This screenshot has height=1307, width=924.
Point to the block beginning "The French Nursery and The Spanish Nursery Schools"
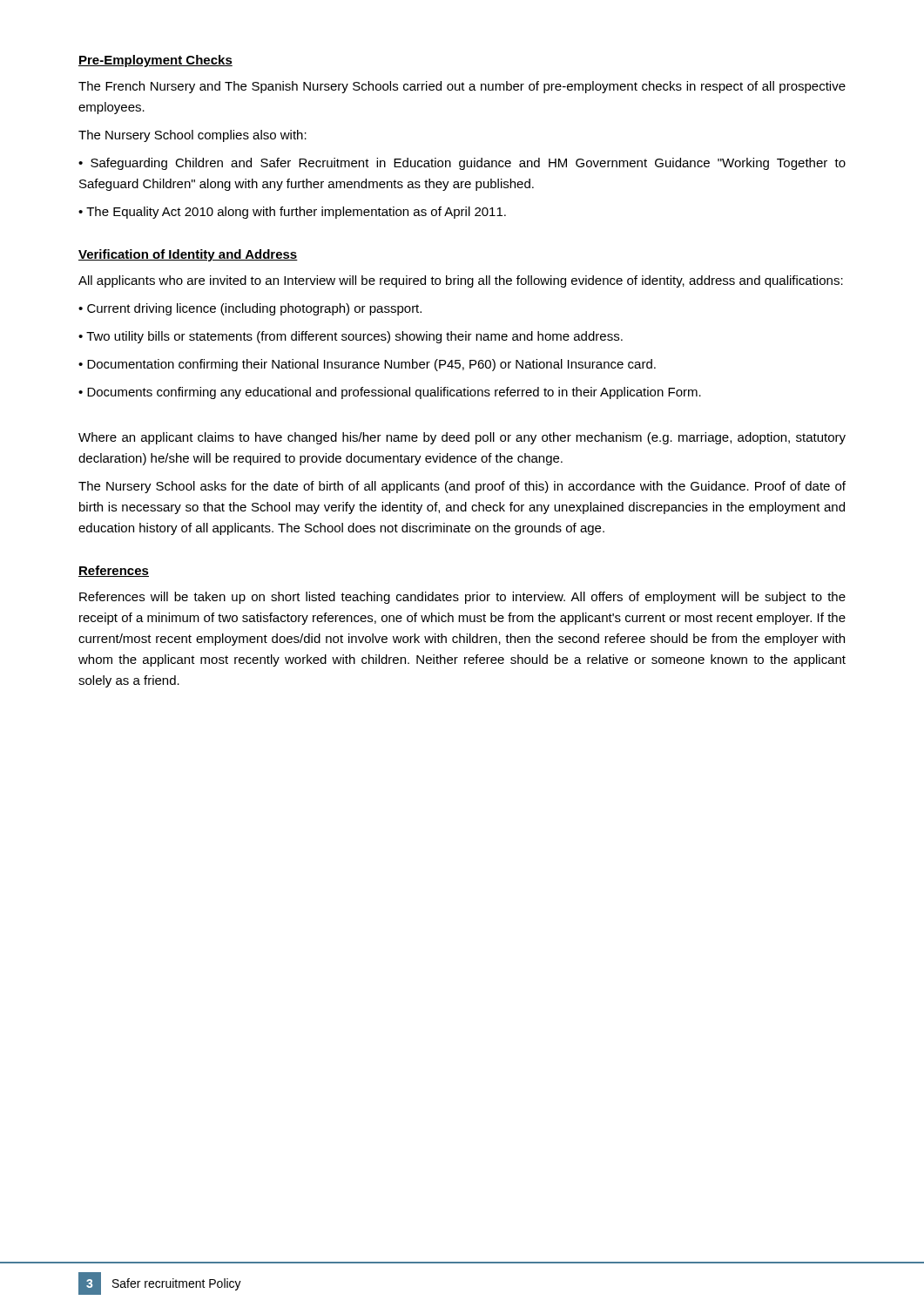(x=462, y=96)
